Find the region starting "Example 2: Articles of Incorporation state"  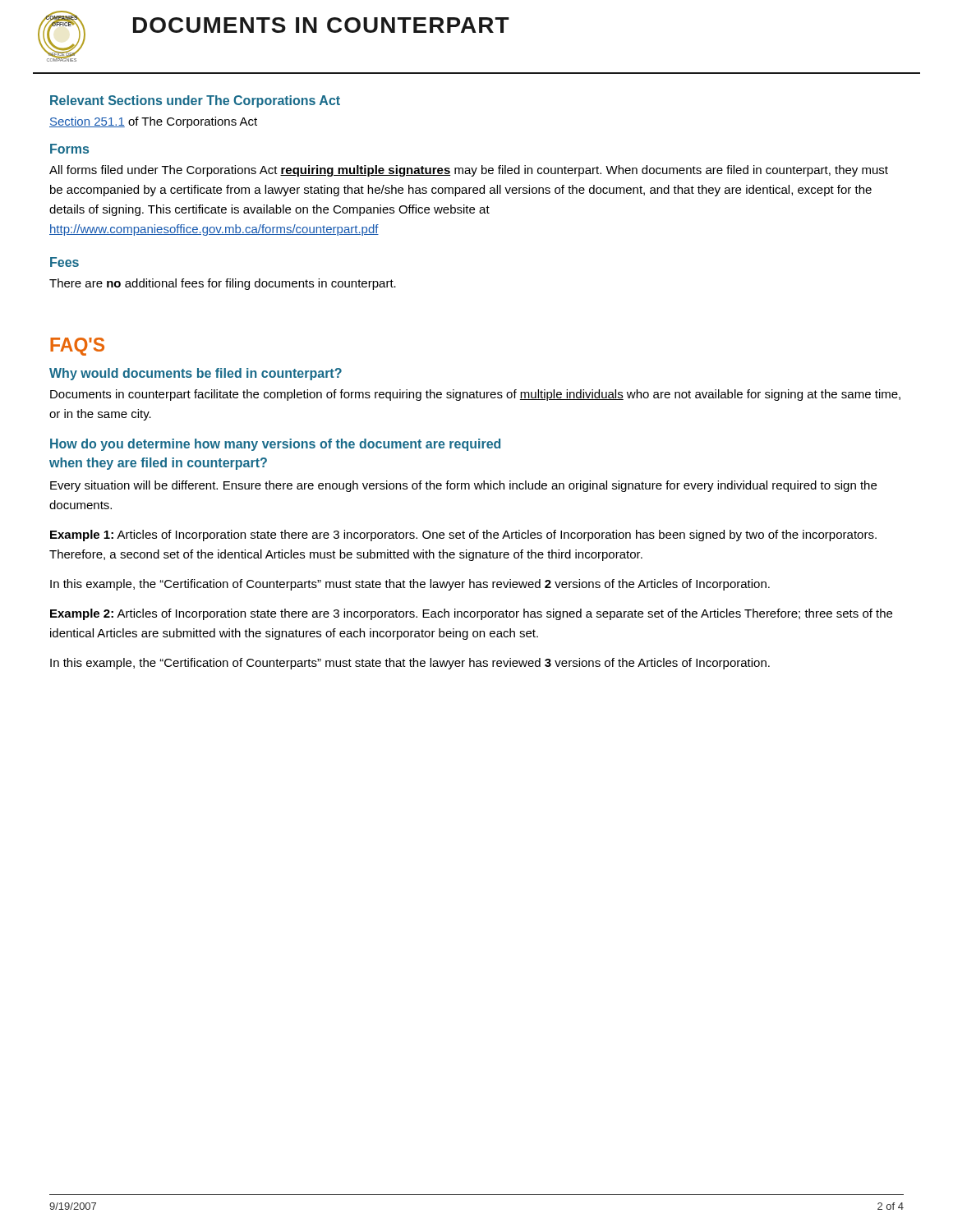coord(471,623)
